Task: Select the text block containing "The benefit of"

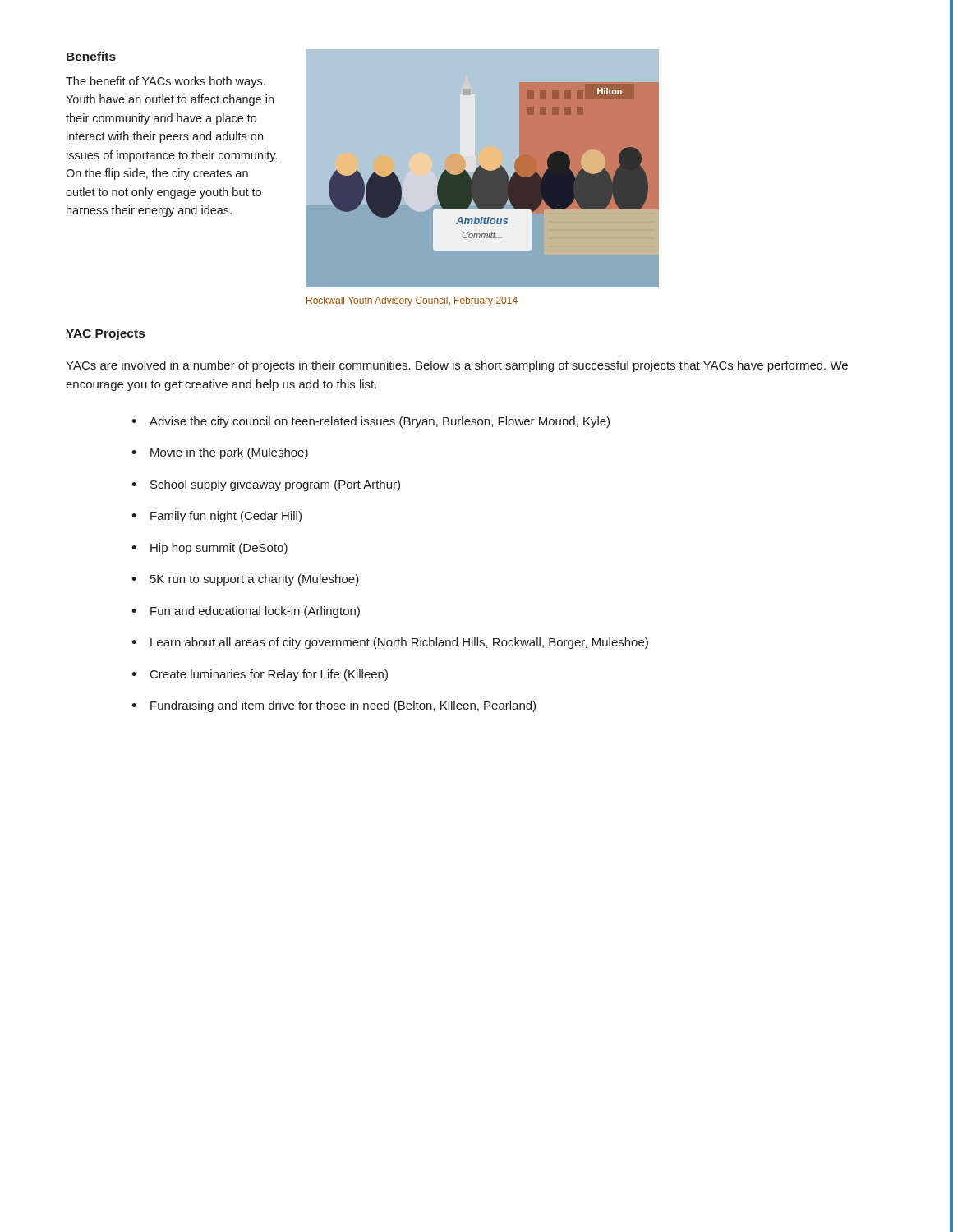Action: (172, 146)
